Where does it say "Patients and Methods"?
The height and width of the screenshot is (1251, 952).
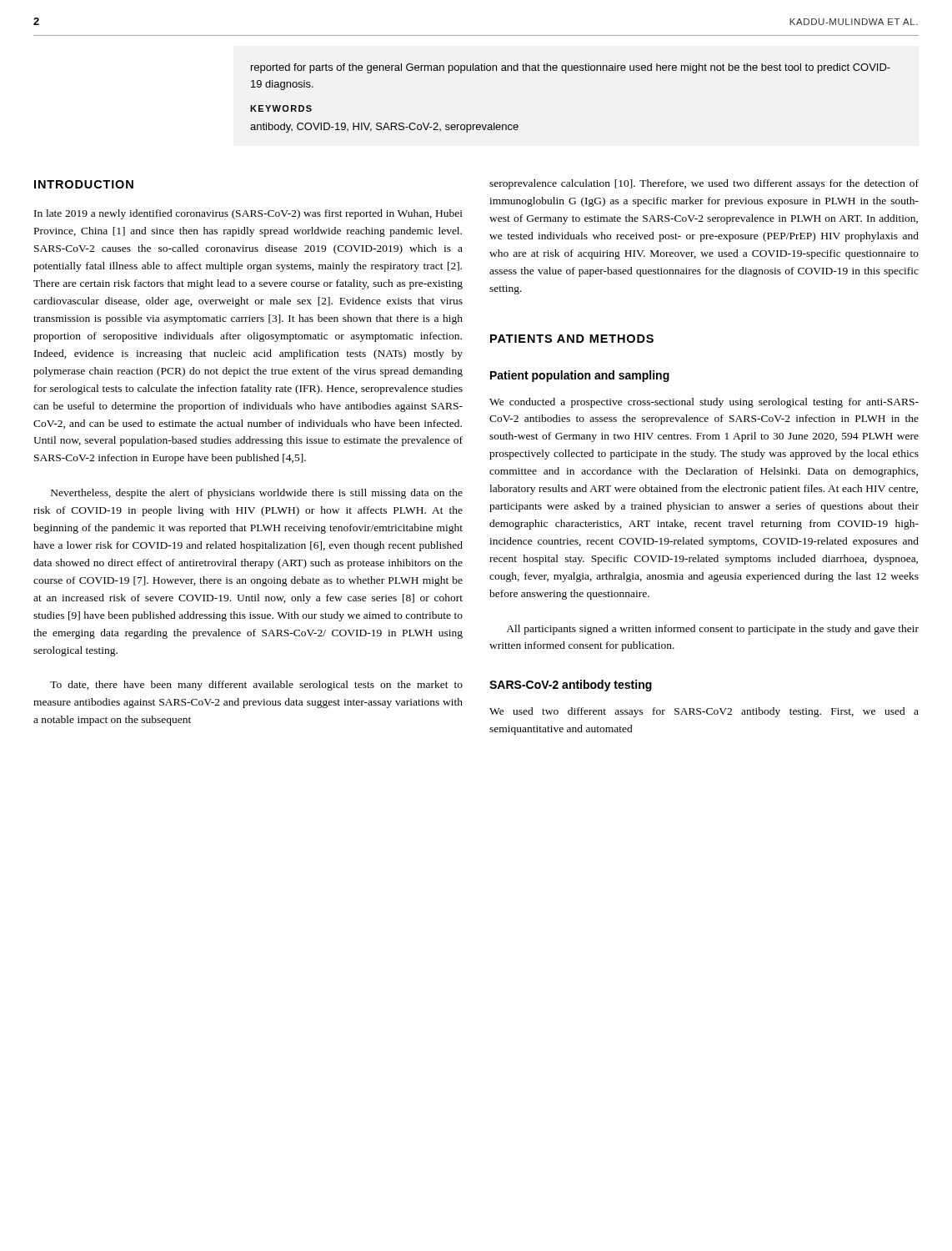(x=572, y=339)
